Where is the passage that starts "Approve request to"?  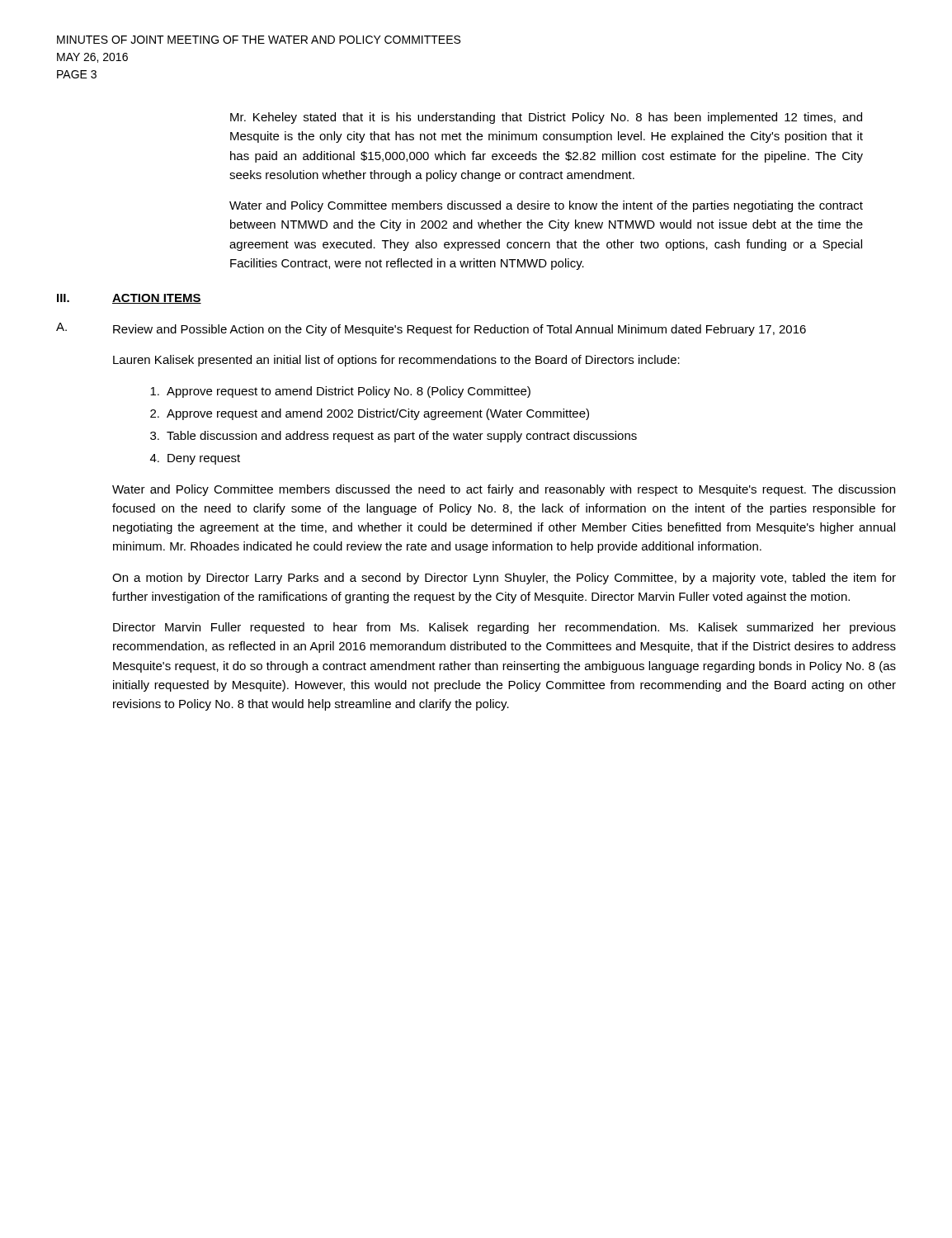516,391
